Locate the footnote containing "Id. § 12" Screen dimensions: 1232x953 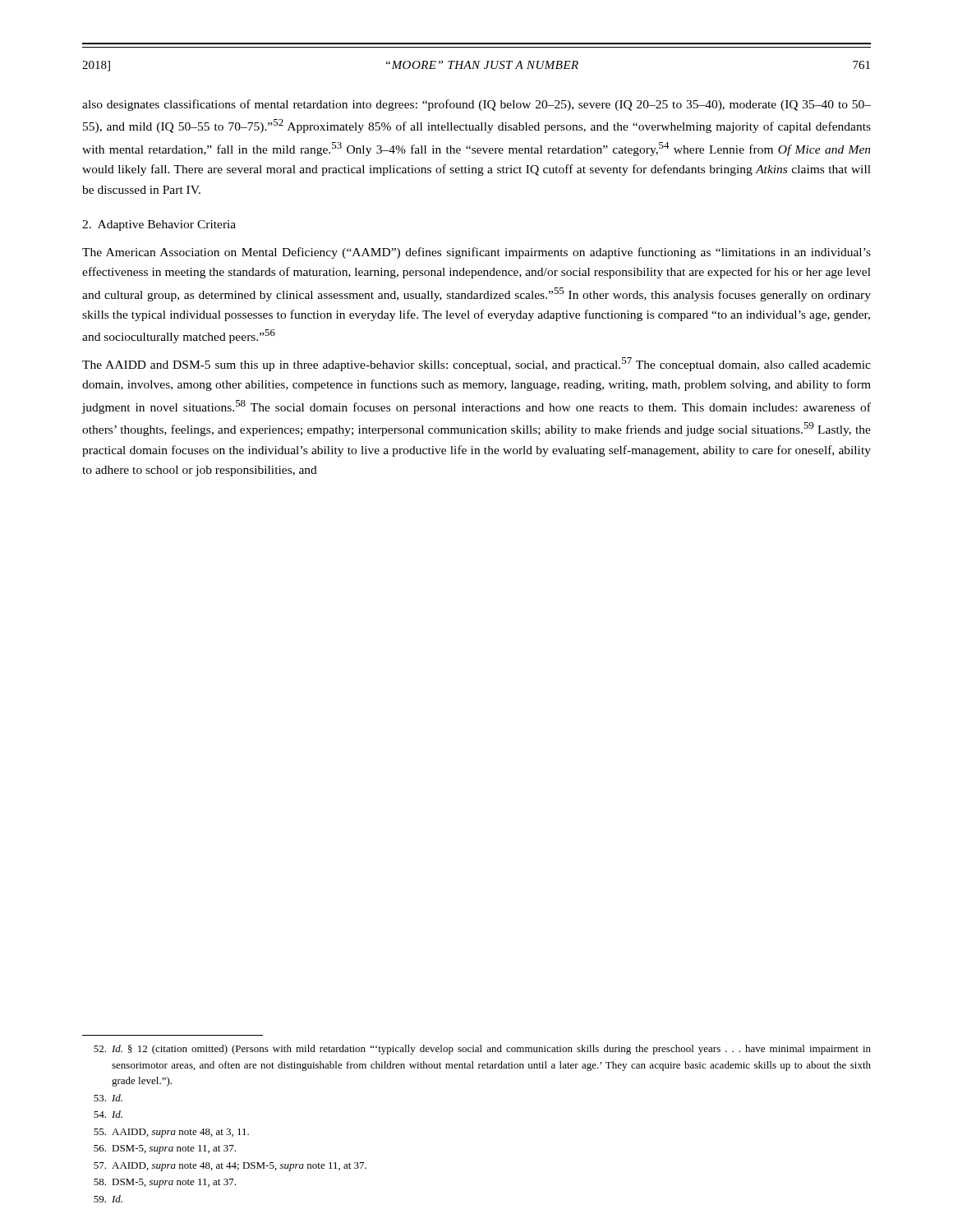point(476,1065)
